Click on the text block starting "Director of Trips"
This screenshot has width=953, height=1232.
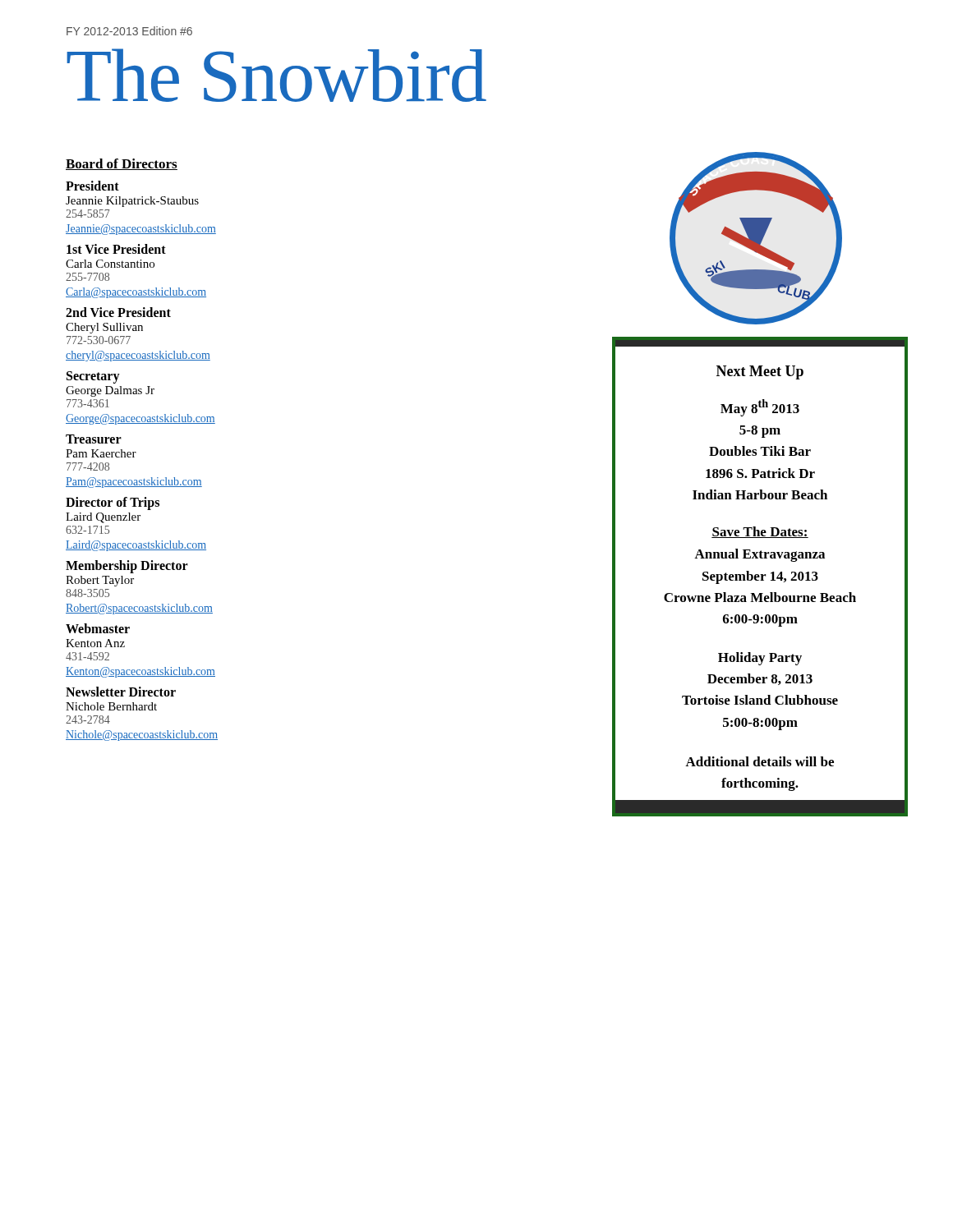113,503
